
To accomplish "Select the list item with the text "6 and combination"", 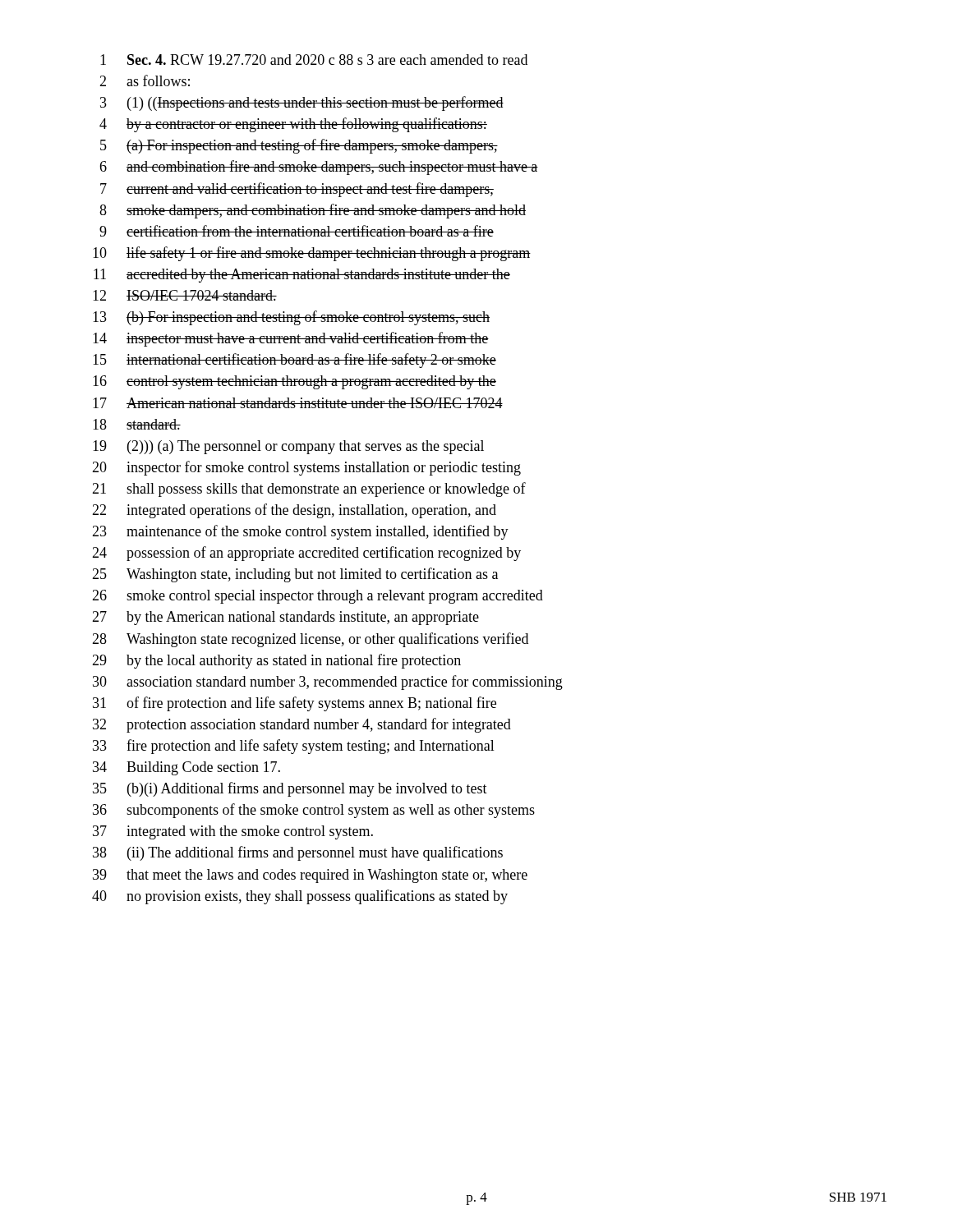I will [476, 167].
